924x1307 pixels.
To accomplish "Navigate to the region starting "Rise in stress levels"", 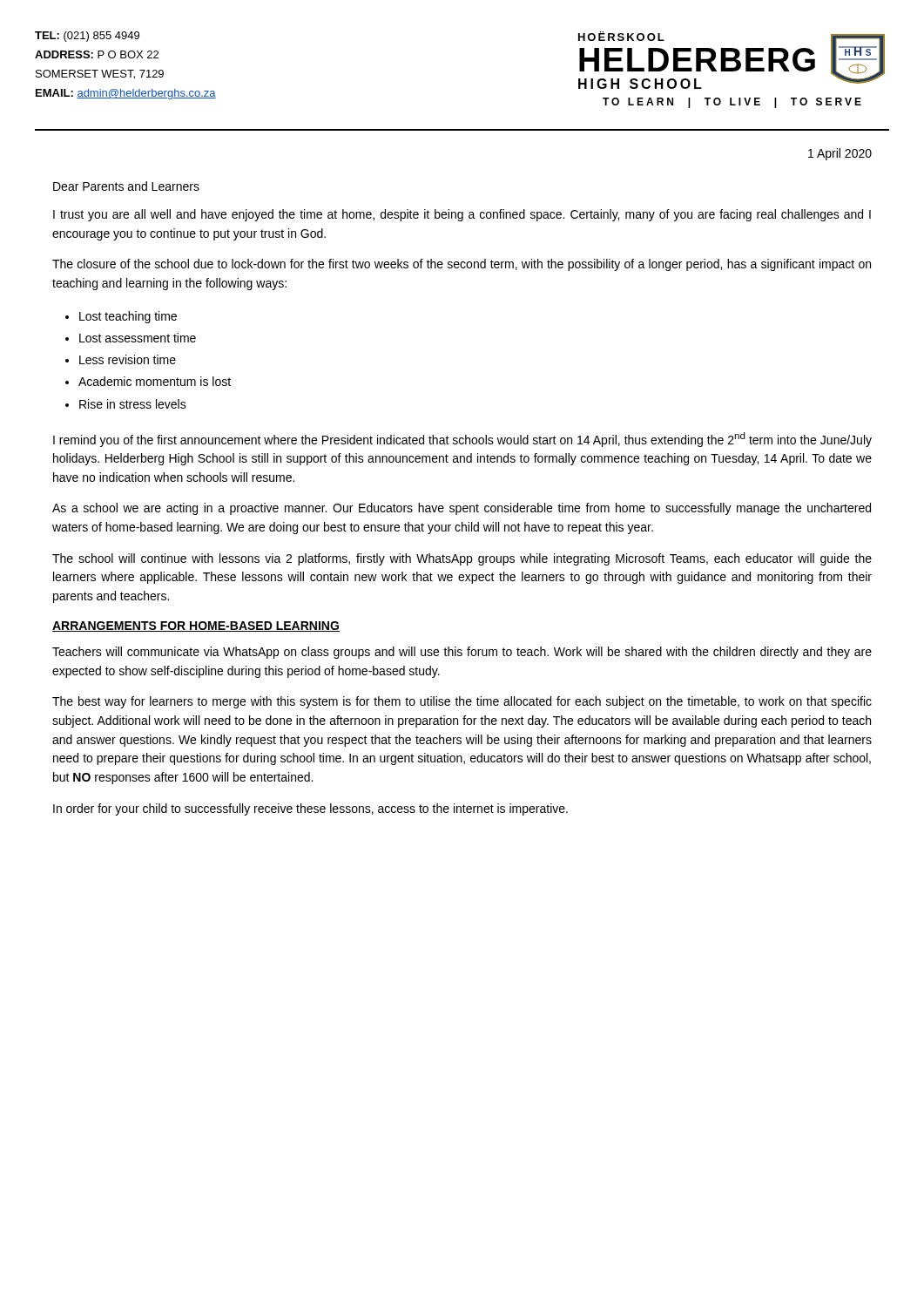I will click(132, 404).
